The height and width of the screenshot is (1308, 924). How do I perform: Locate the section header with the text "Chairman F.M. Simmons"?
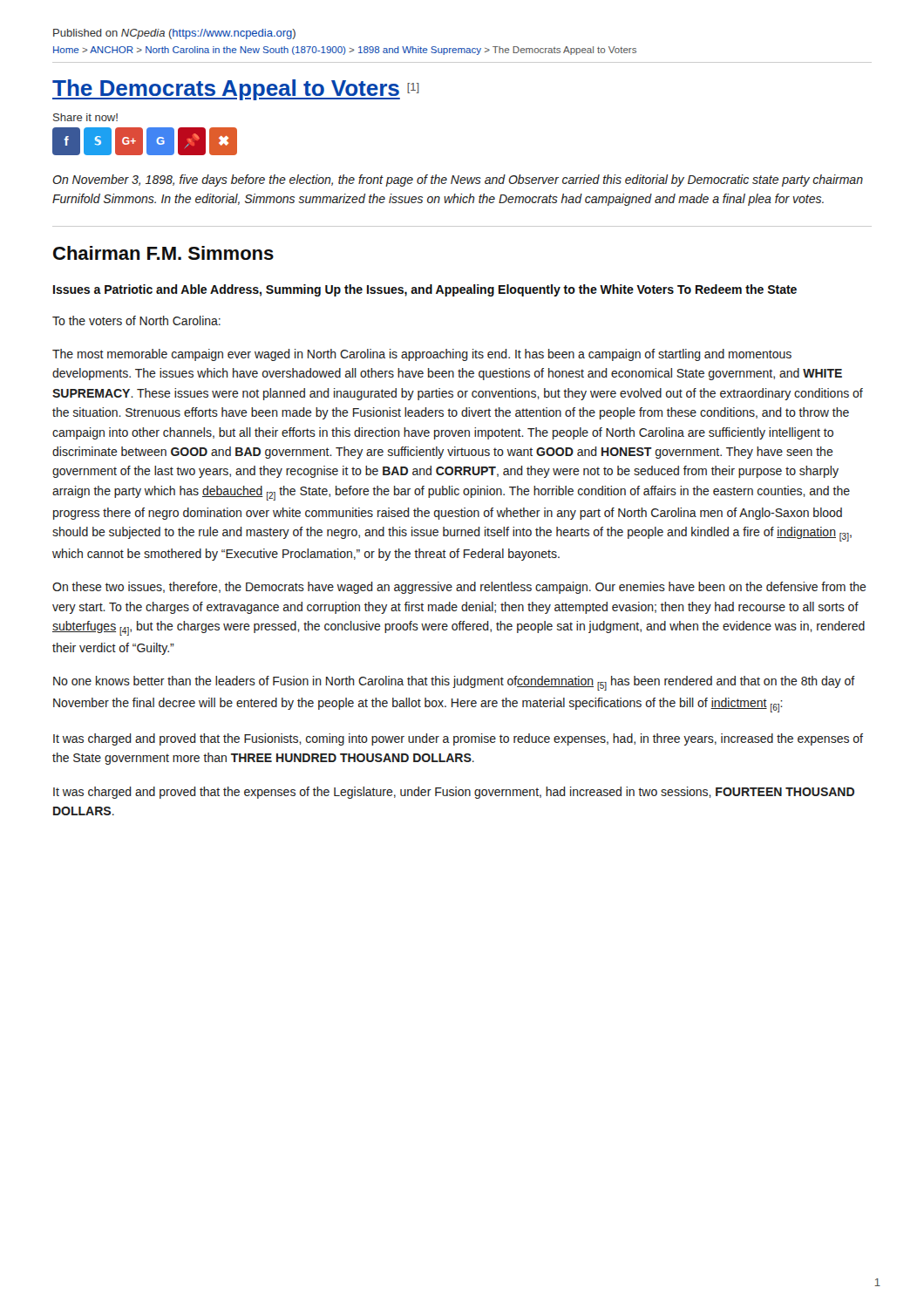coord(163,254)
